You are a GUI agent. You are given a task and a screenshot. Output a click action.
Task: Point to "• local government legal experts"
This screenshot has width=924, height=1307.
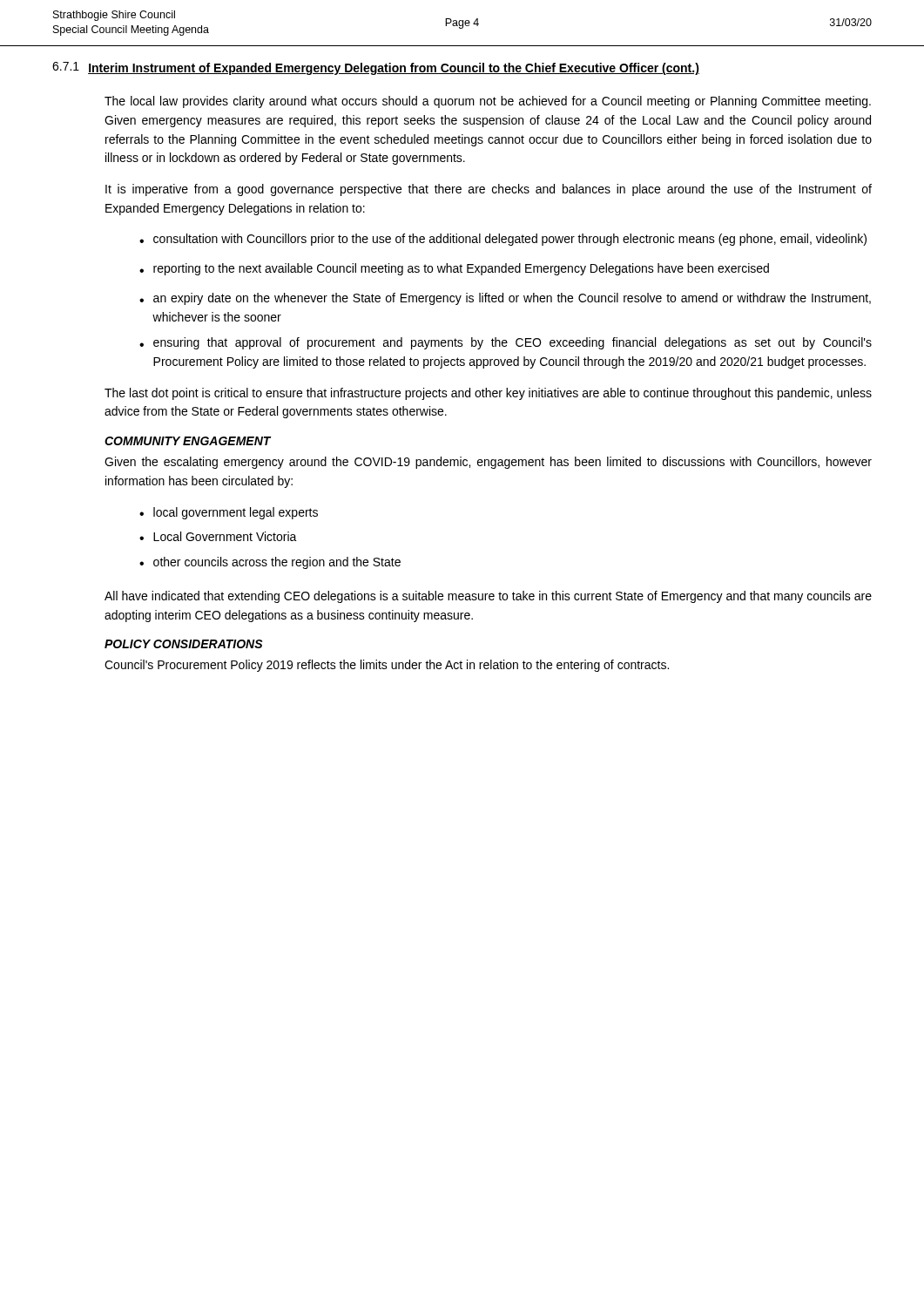tap(229, 513)
